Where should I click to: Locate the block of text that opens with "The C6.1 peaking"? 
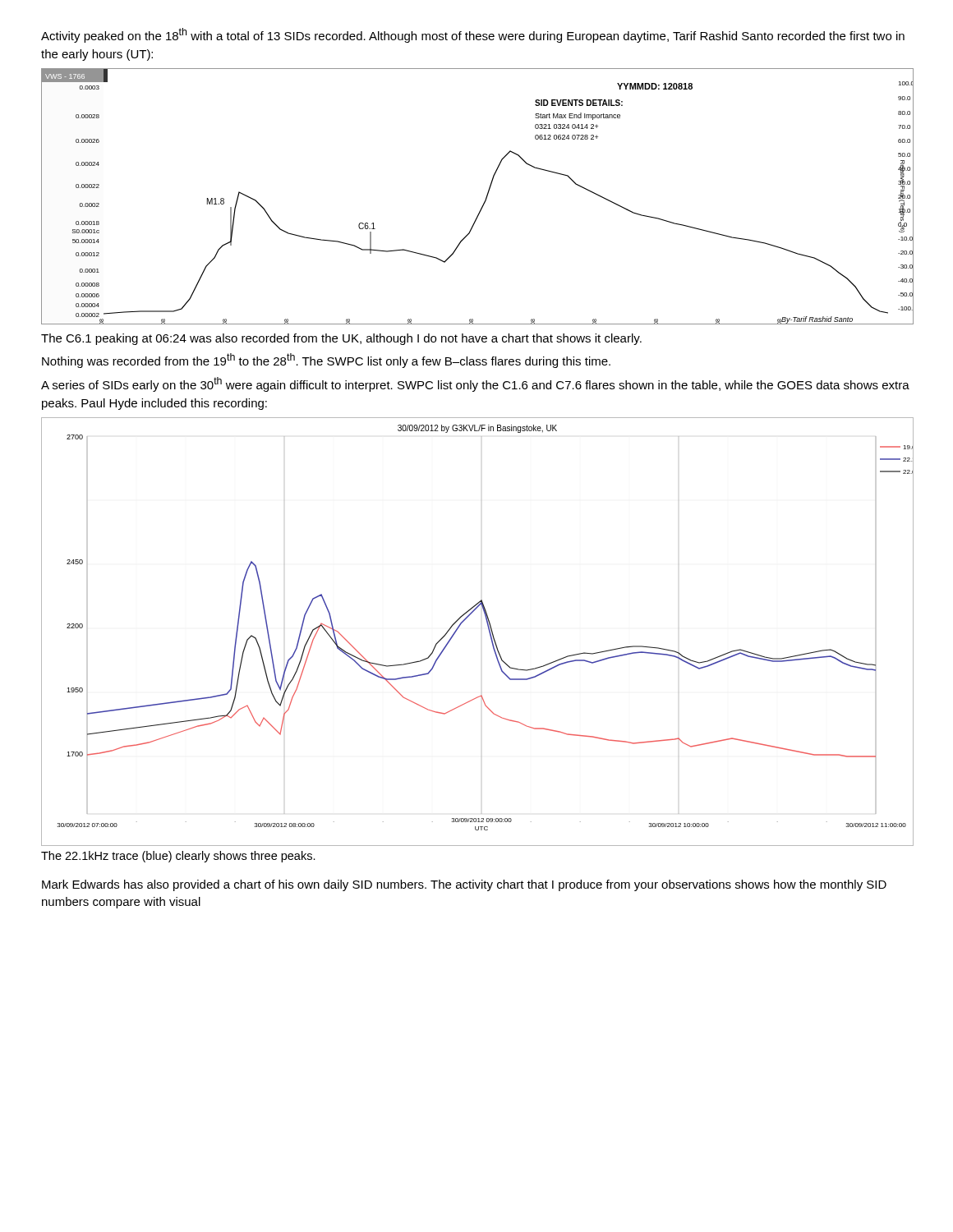342,338
